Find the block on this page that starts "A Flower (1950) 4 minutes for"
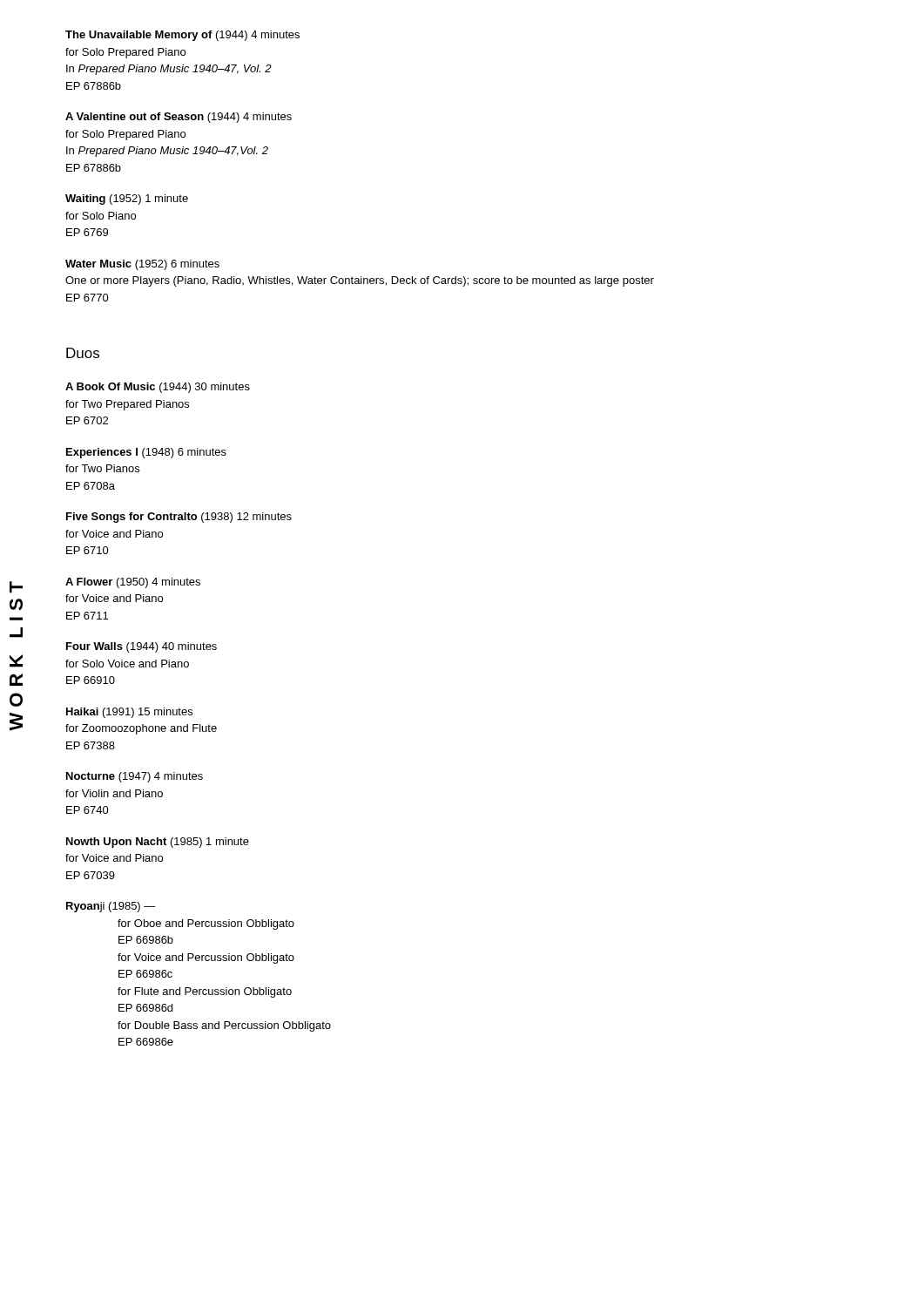Image resolution: width=924 pixels, height=1307 pixels. click(133, 583)
